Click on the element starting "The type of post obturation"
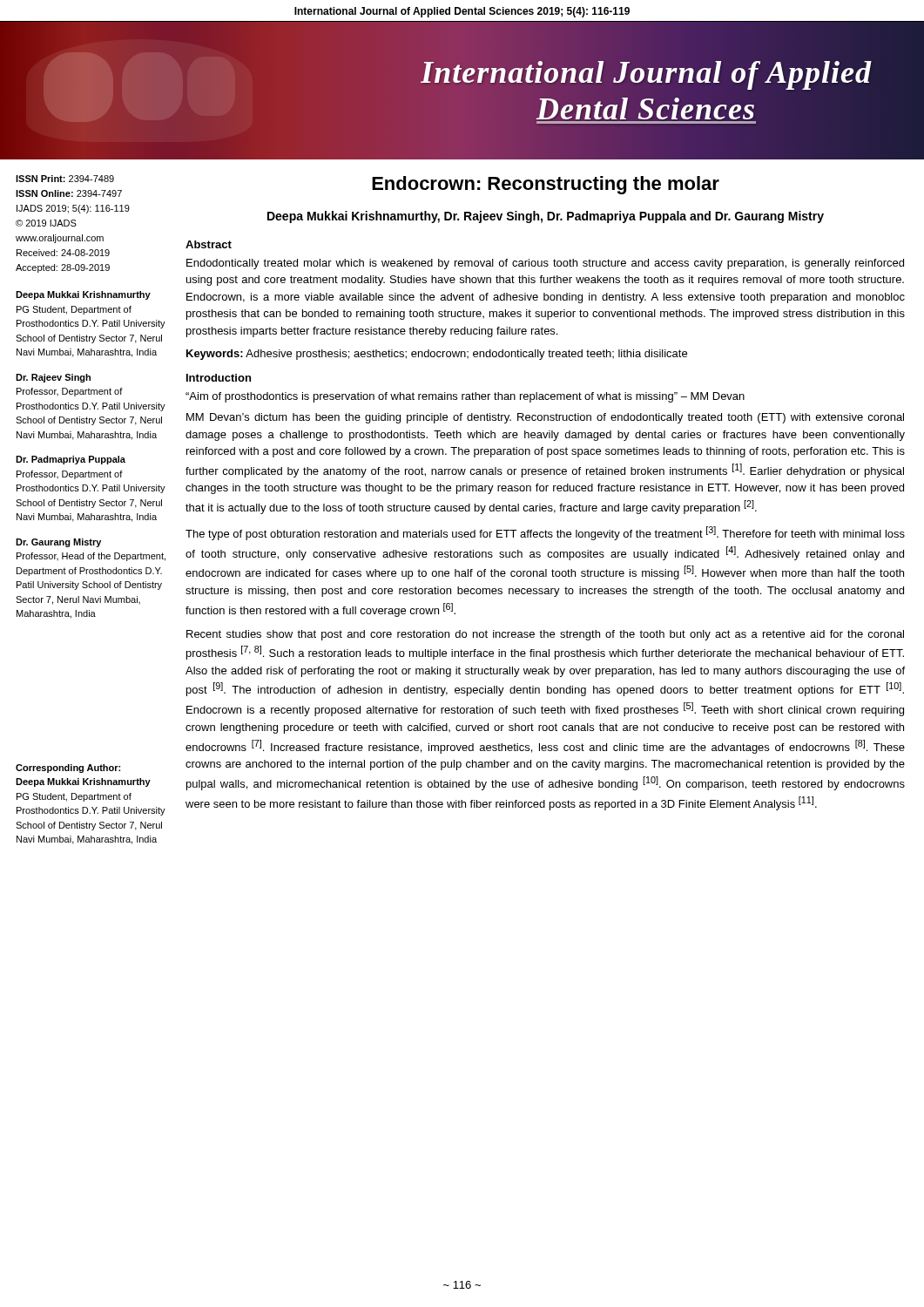 point(545,571)
